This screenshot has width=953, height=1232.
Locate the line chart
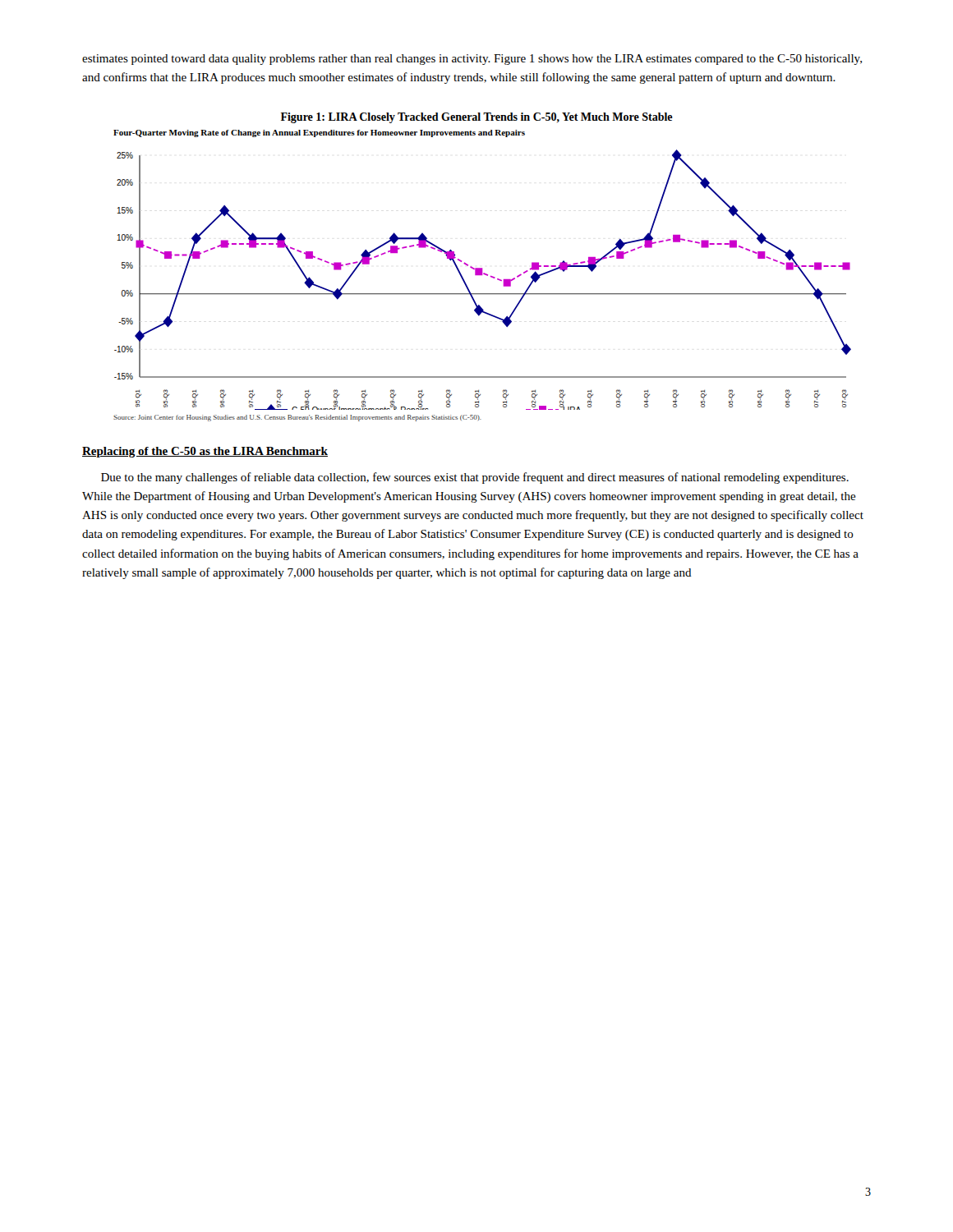click(x=476, y=266)
